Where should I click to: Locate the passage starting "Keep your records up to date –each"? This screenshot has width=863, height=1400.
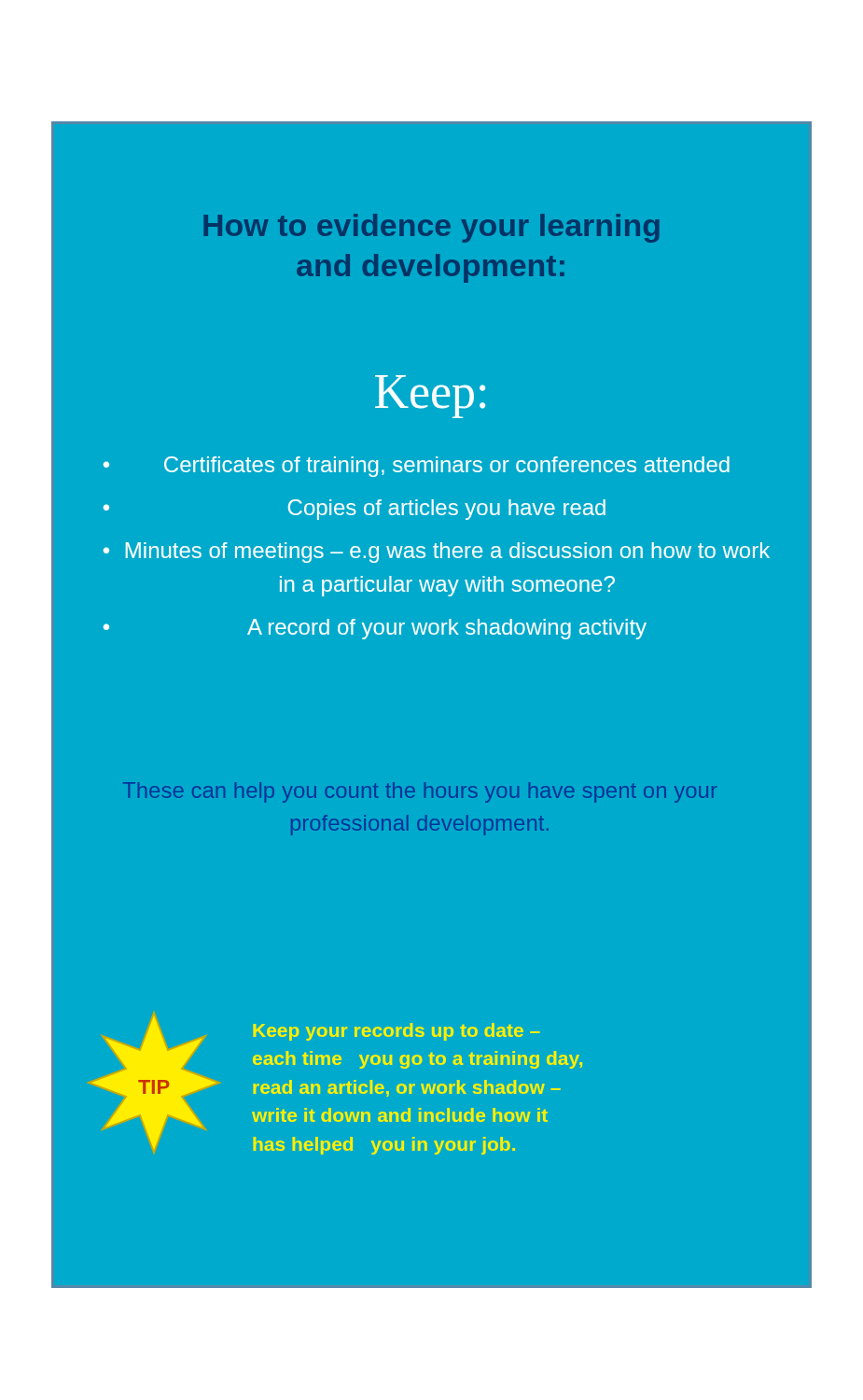tap(418, 1087)
